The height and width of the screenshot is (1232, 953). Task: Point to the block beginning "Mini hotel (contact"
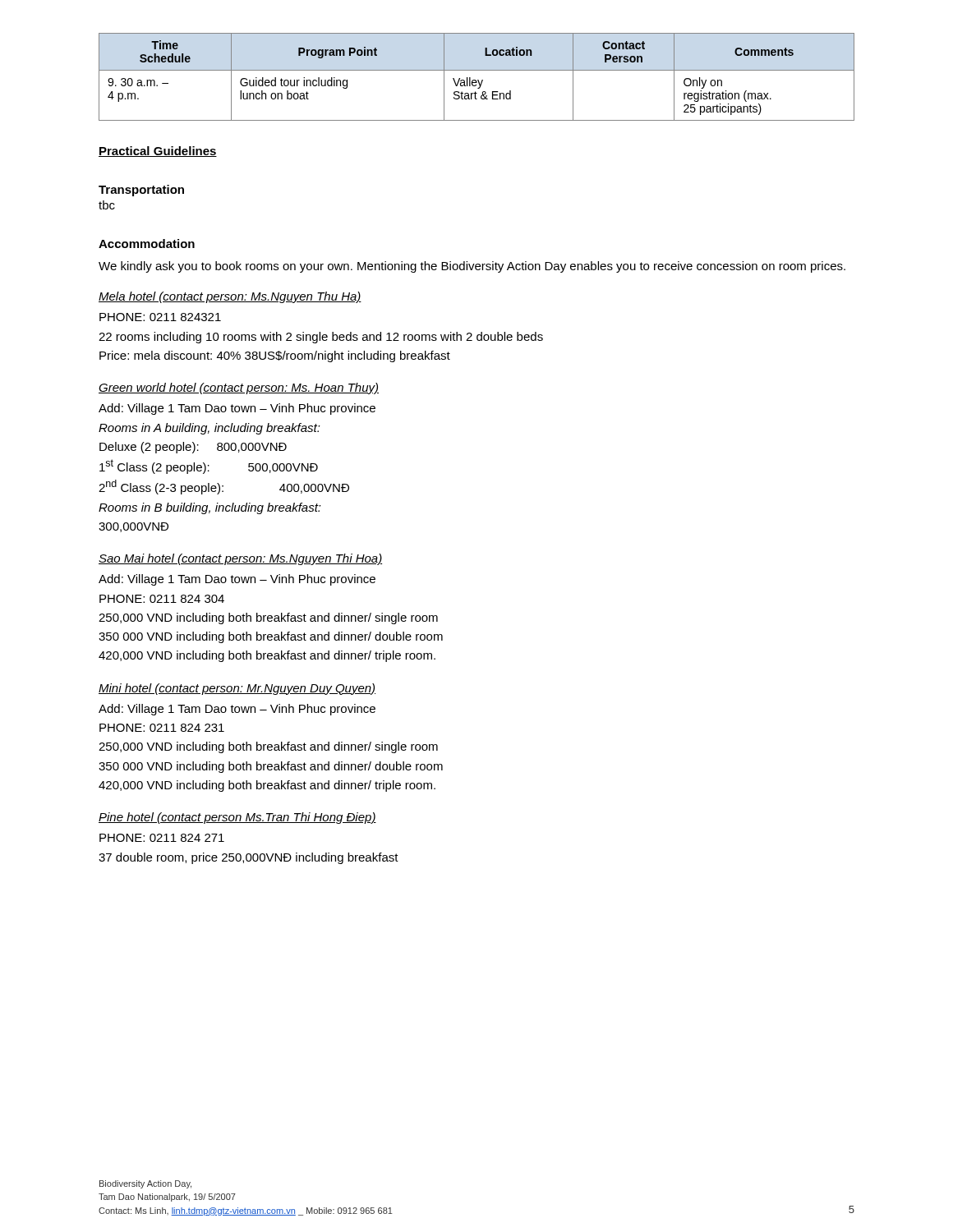pos(237,689)
